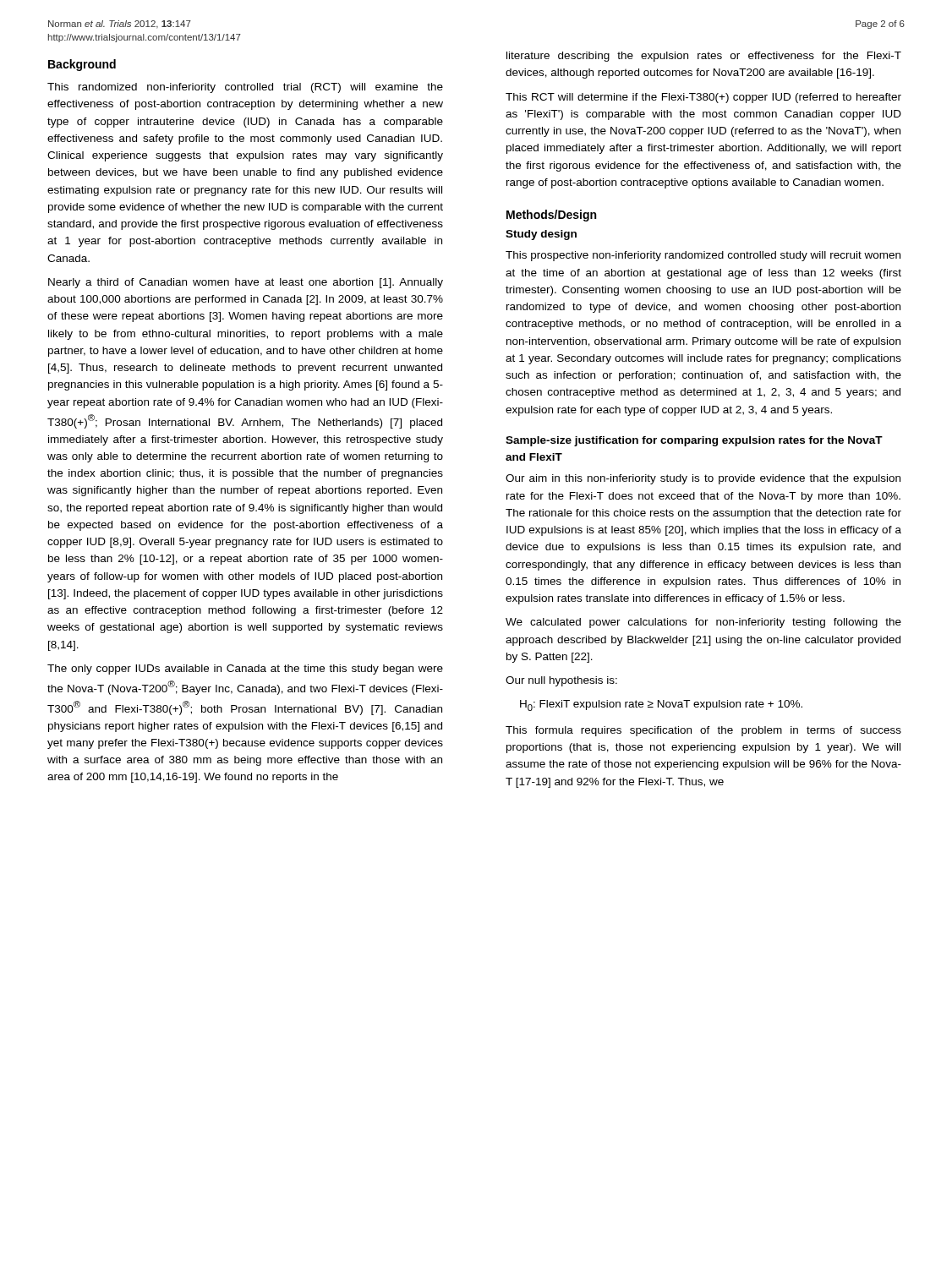
Task: Find the section header on this page that starts "Sample-size justification for comparing"
Action: [x=694, y=448]
